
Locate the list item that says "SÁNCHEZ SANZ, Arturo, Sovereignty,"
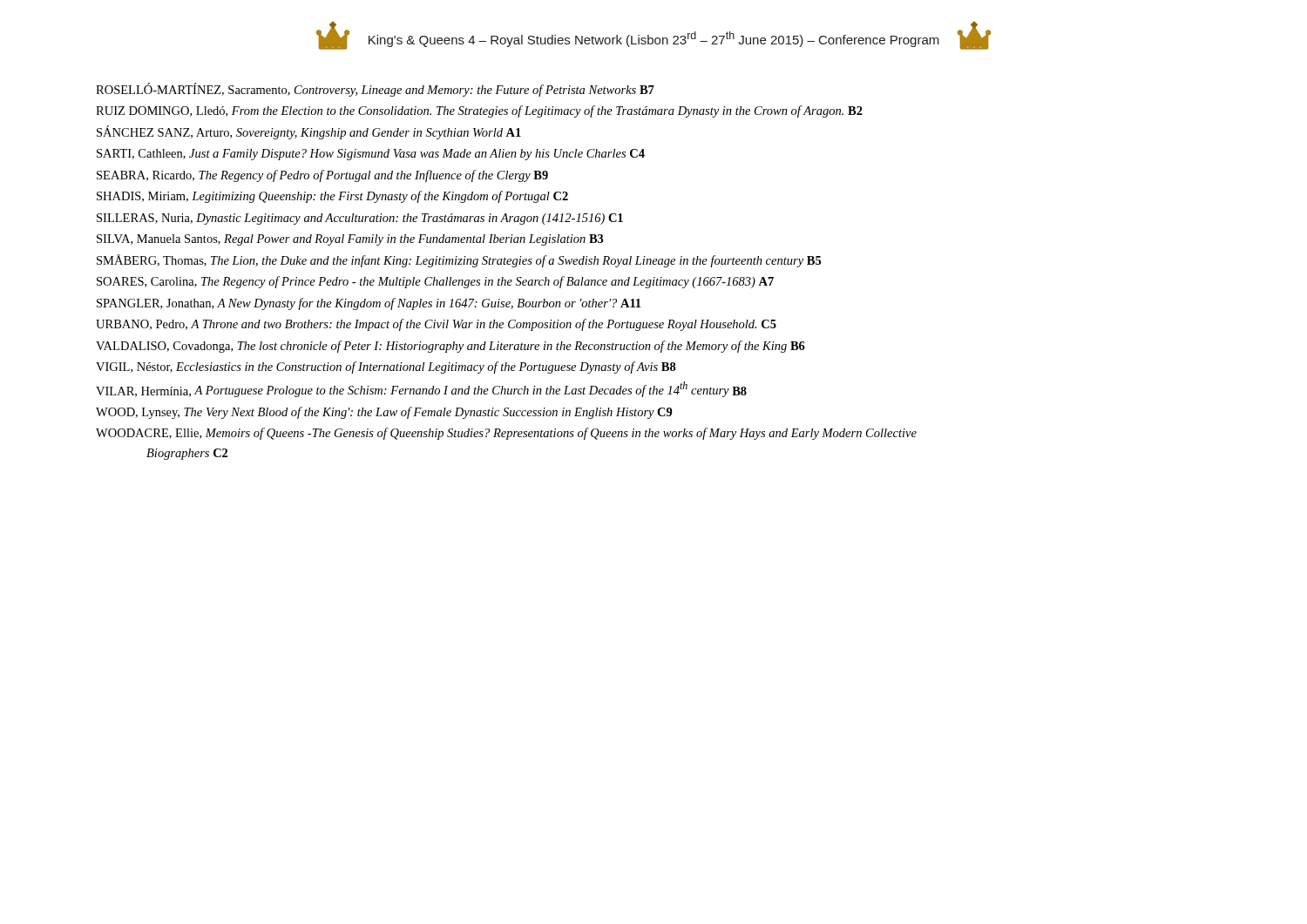coord(309,132)
